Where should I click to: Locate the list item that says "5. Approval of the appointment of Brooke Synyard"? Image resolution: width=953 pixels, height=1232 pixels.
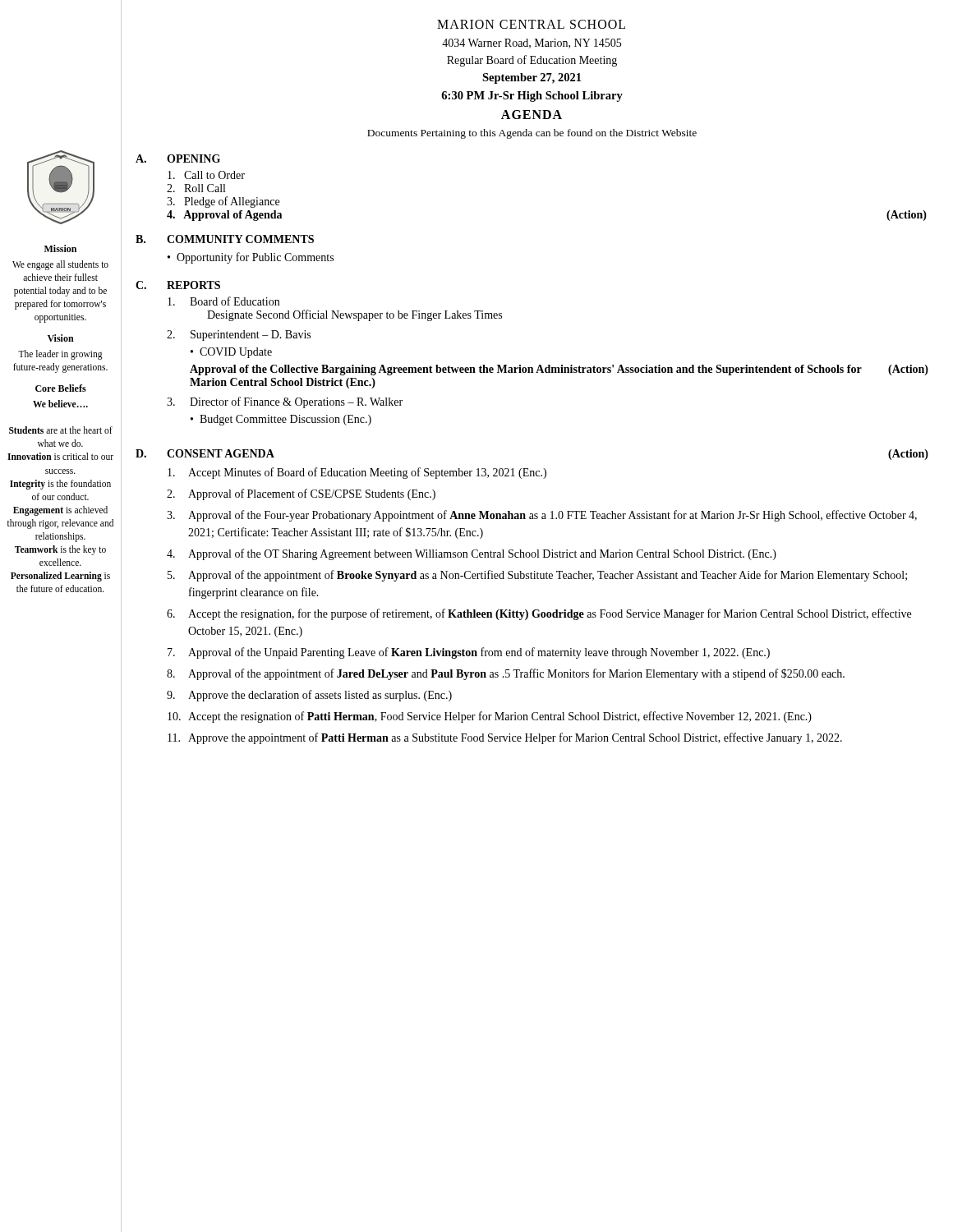(548, 584)
